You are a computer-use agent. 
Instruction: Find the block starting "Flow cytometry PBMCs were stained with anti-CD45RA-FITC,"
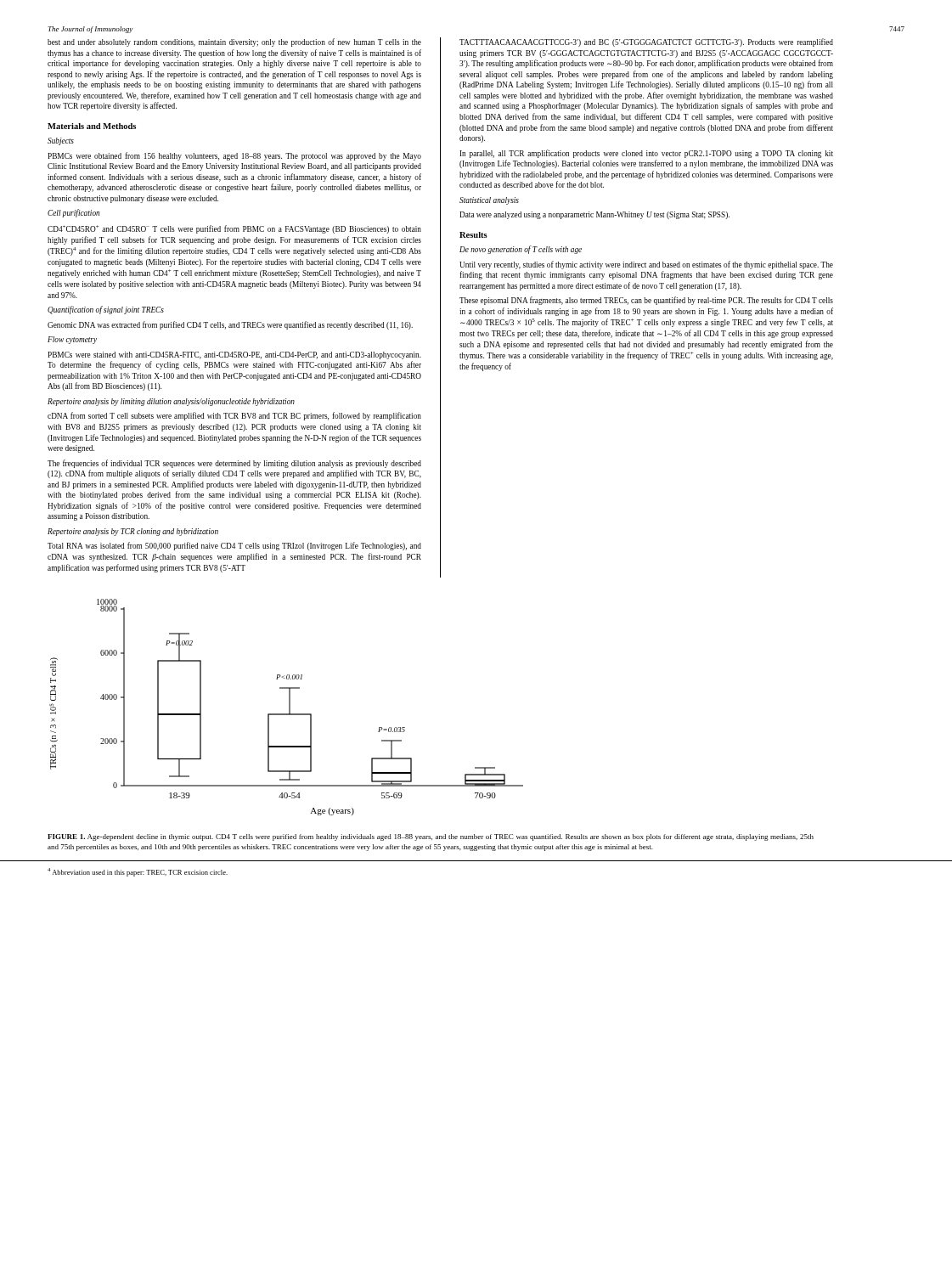(x=234, y=364)
